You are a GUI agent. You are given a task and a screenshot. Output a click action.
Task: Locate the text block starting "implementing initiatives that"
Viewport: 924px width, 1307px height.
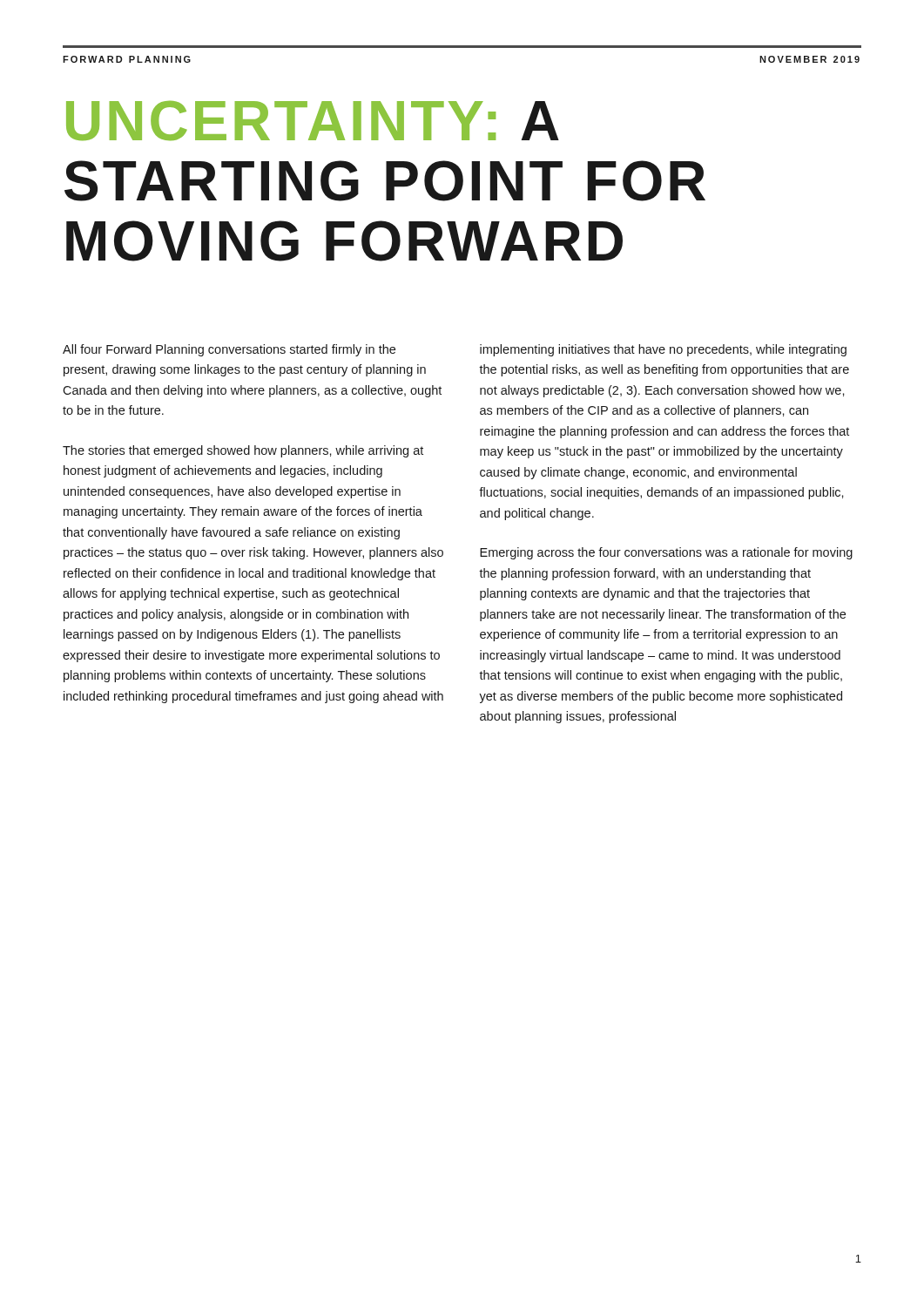[x=663, y=350]
